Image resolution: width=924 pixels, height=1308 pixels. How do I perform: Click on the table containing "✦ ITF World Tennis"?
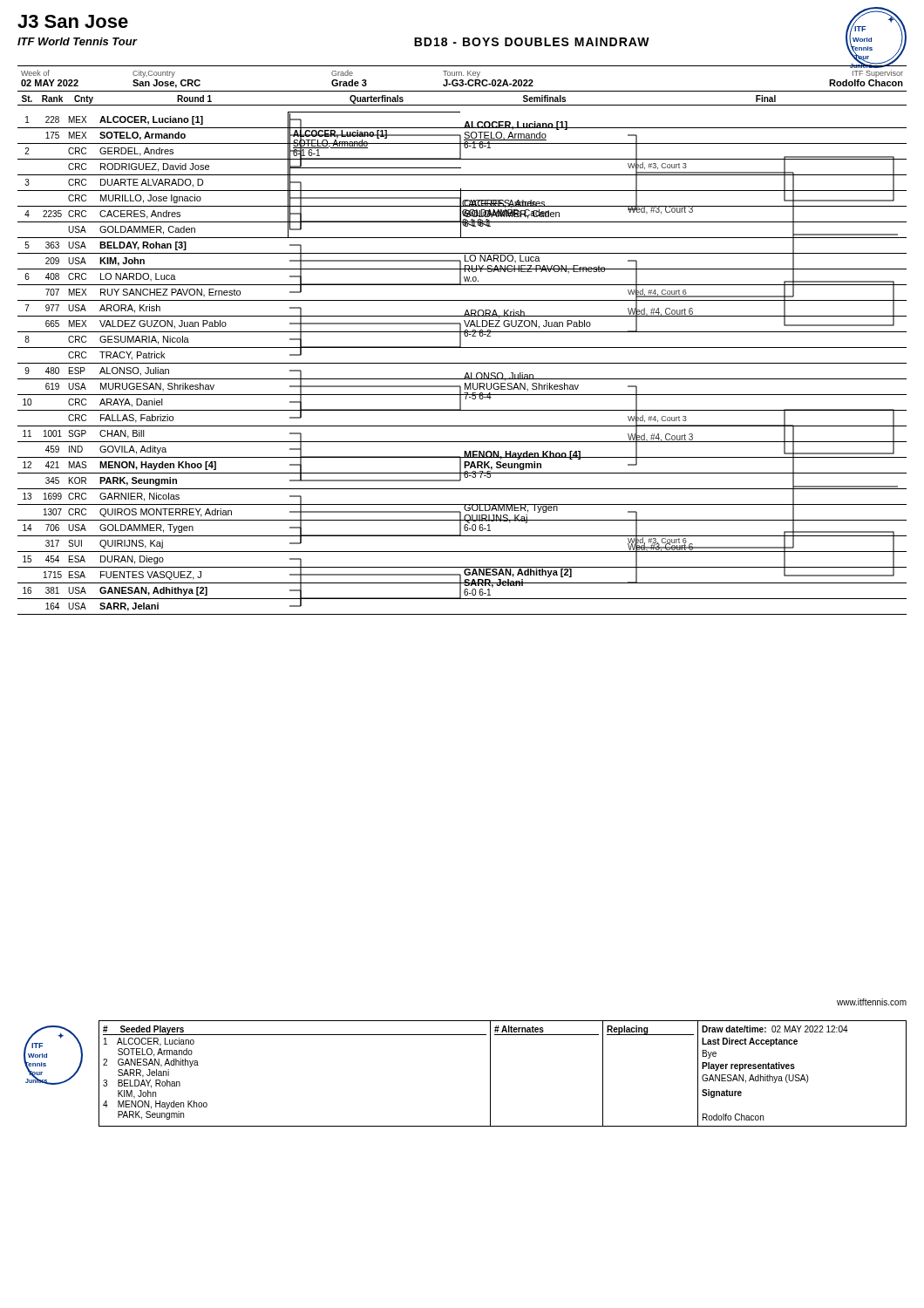tap(462, 1155)
